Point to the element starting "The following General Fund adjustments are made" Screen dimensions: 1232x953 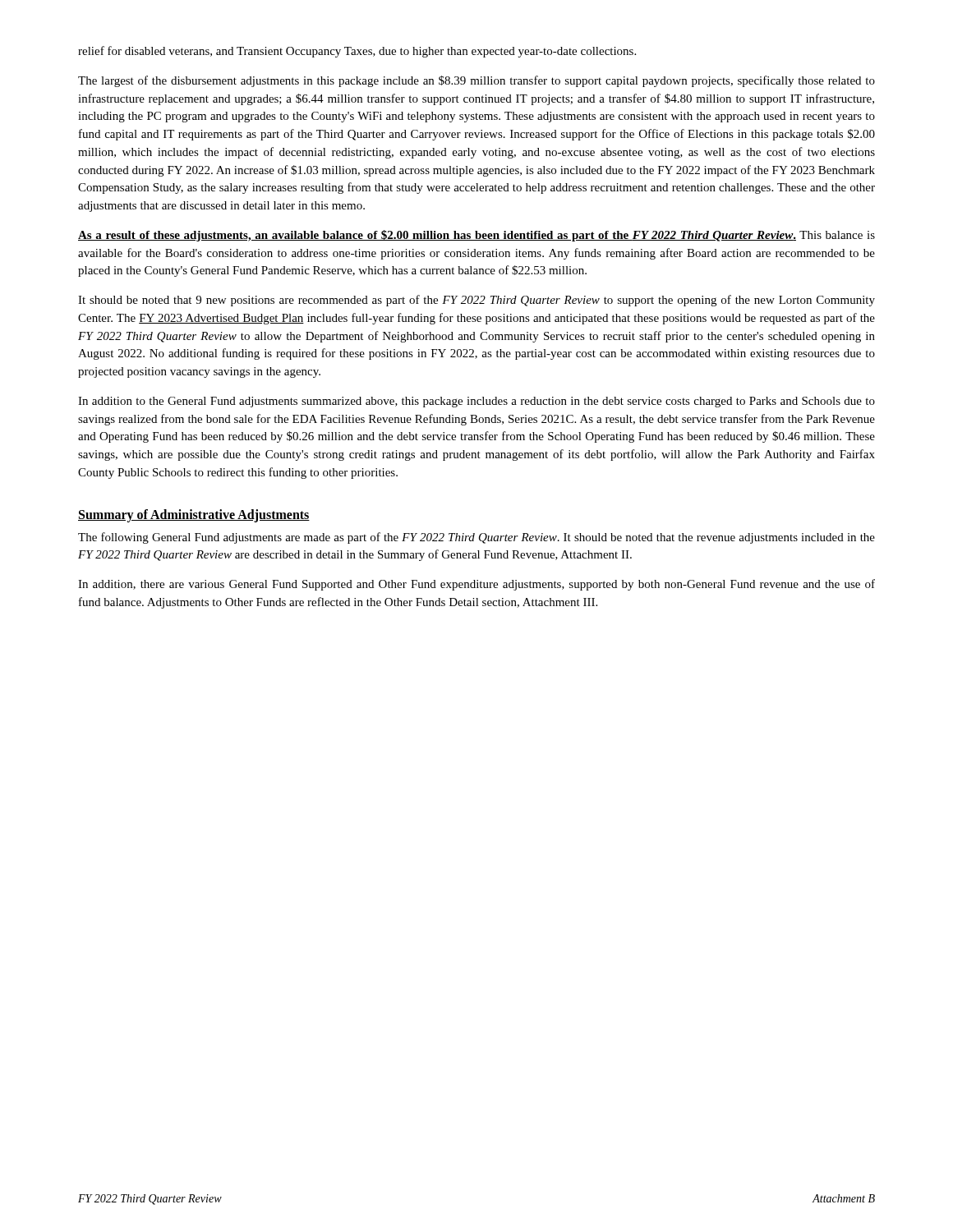(476, 547)
